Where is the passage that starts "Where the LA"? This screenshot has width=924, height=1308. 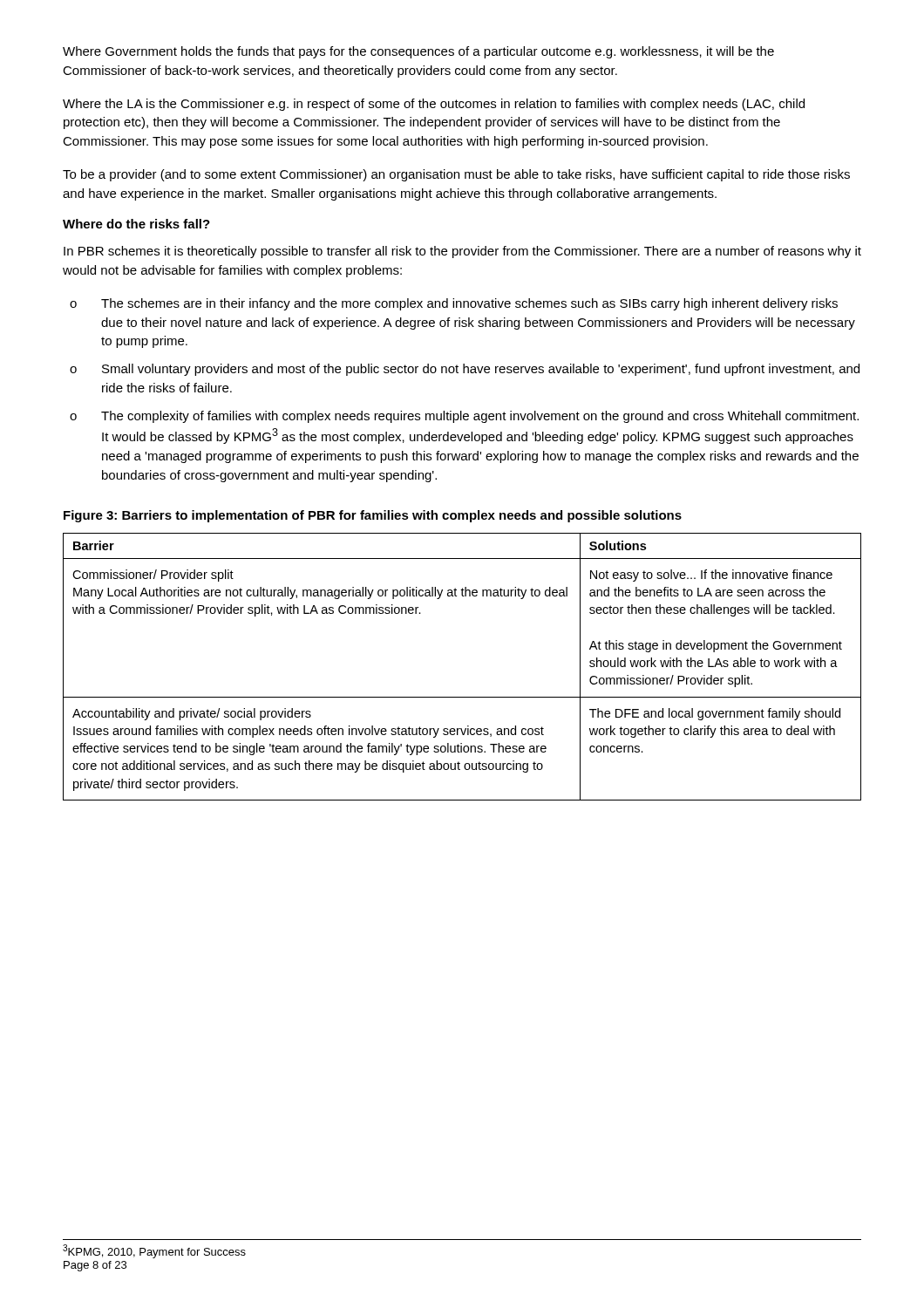coord(434,122)
